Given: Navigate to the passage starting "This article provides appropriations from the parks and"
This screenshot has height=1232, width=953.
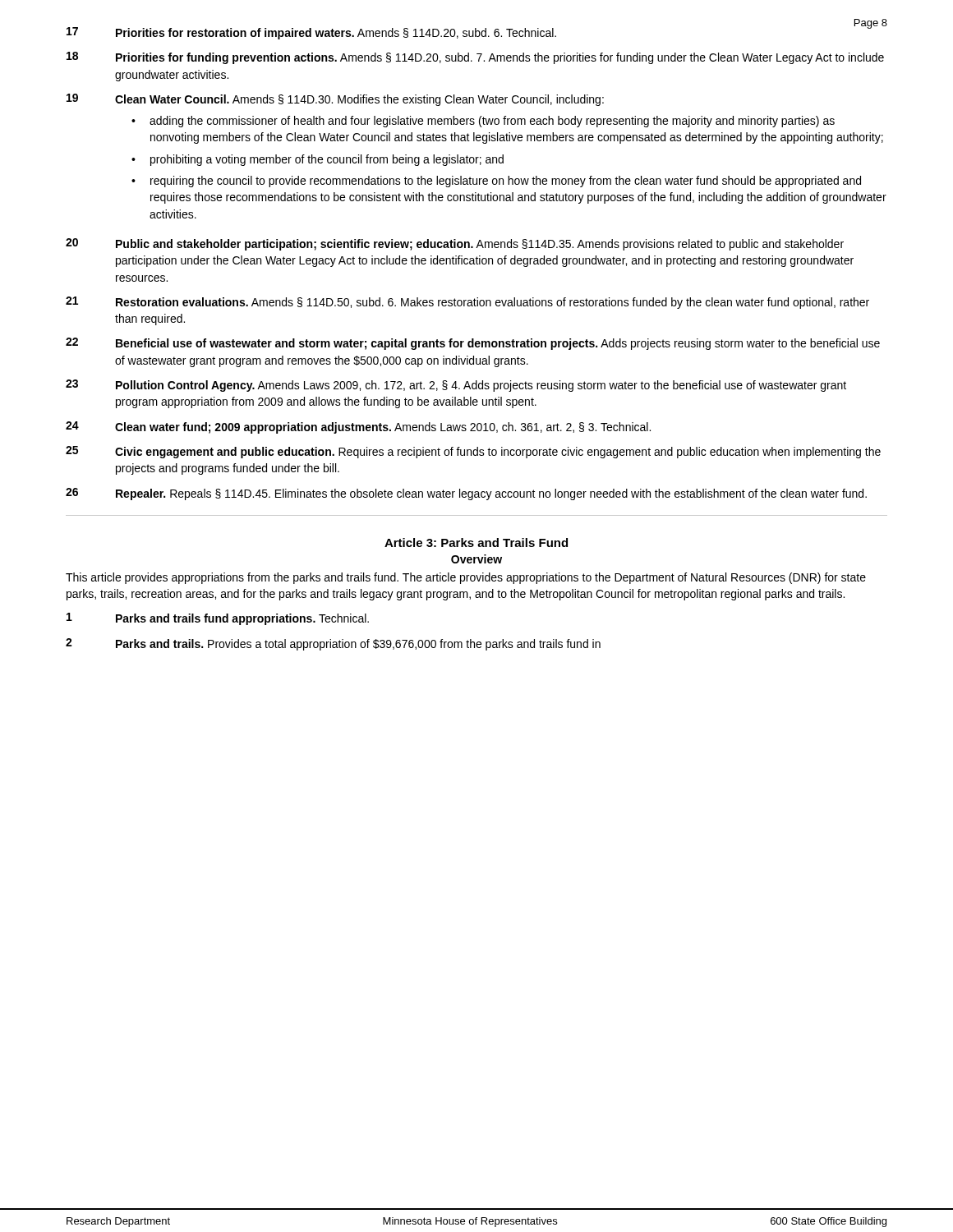Looking at the screenshot, I should pyautogui.click(x=466, y=586).
